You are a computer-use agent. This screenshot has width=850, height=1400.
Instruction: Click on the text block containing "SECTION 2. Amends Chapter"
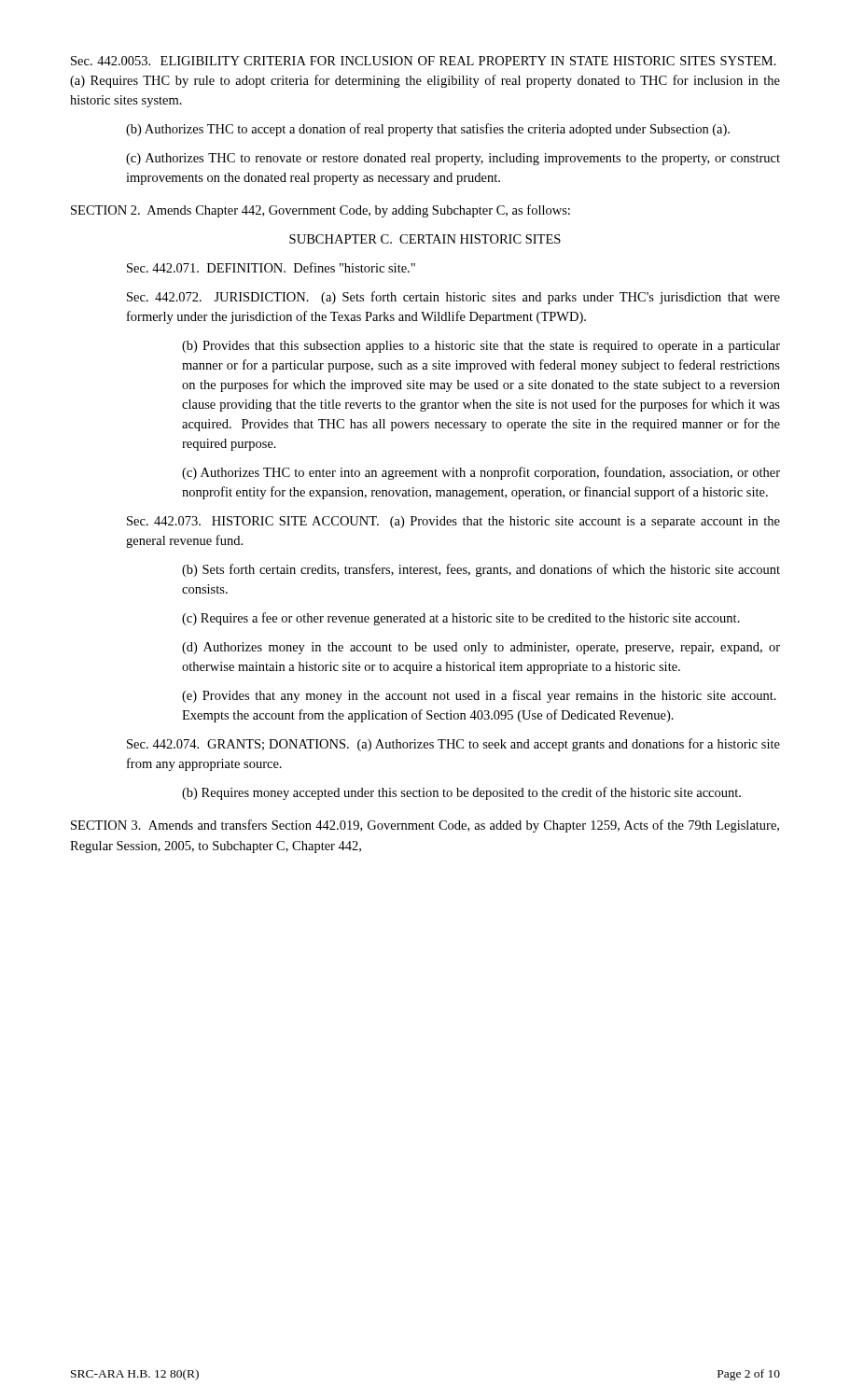click(320, 210)
